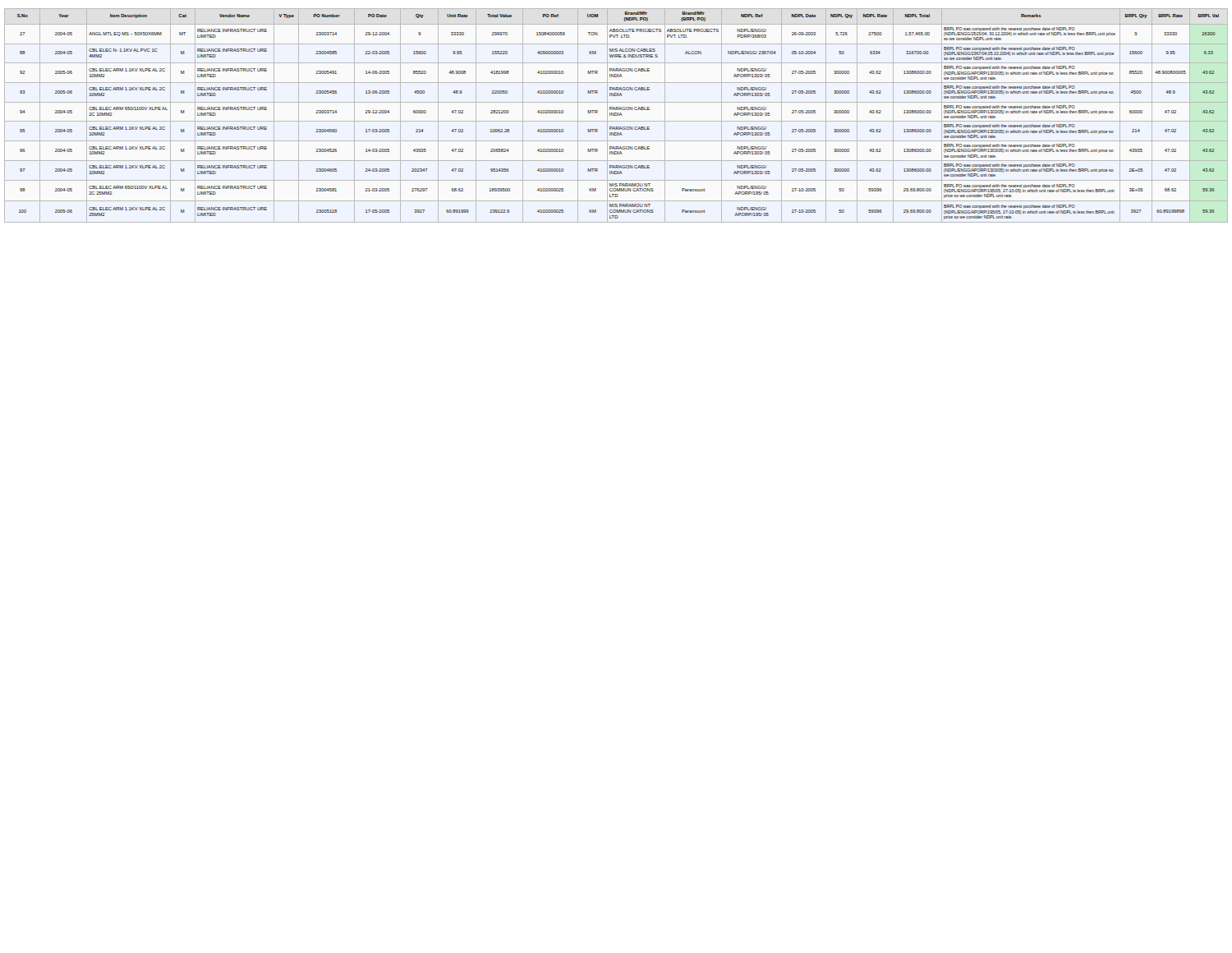Find the table
1232x953 pixels.
pyautogui.click(x=616, y=116)
